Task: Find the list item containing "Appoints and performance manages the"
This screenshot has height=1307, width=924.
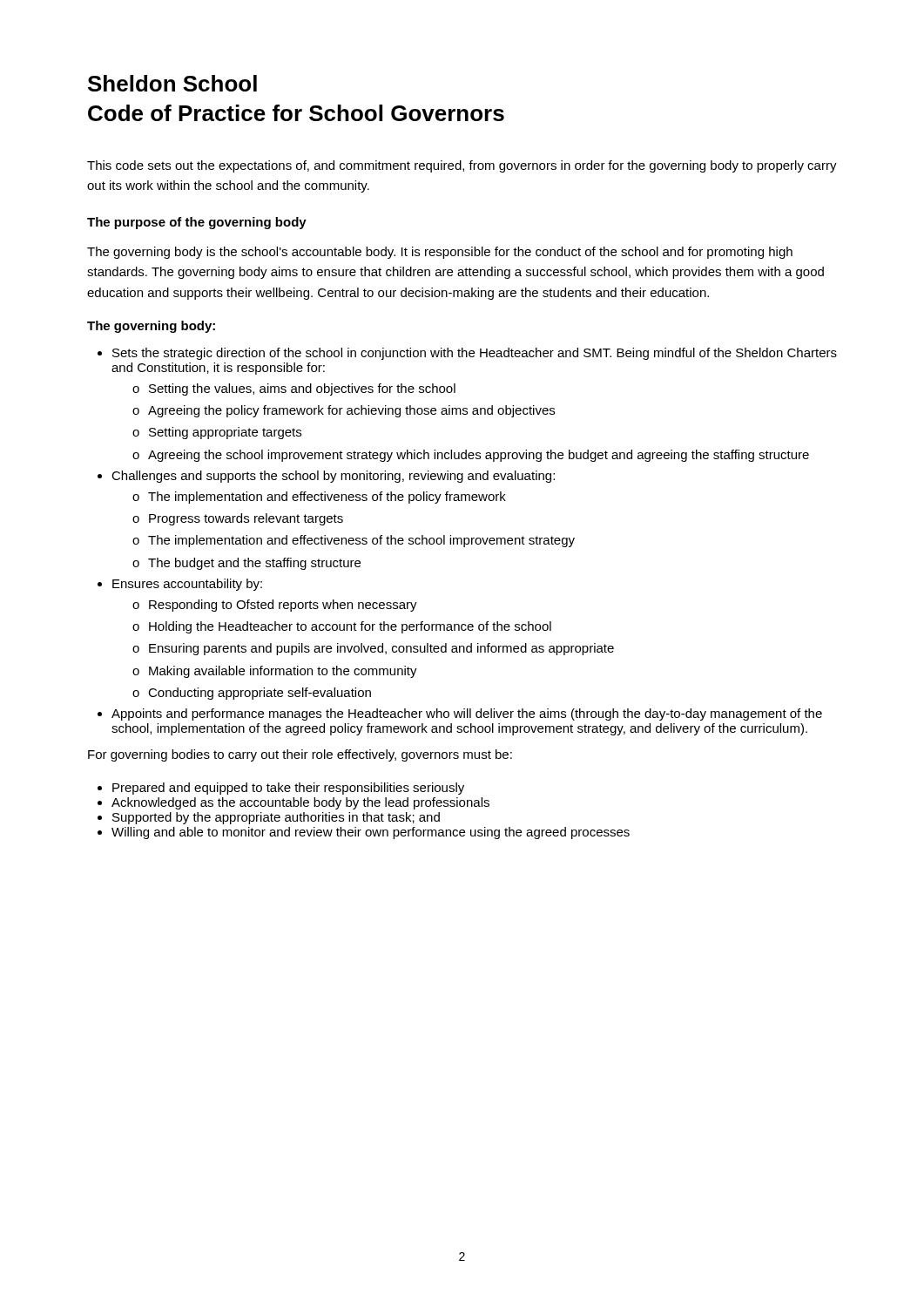Action: pos(474,721)
